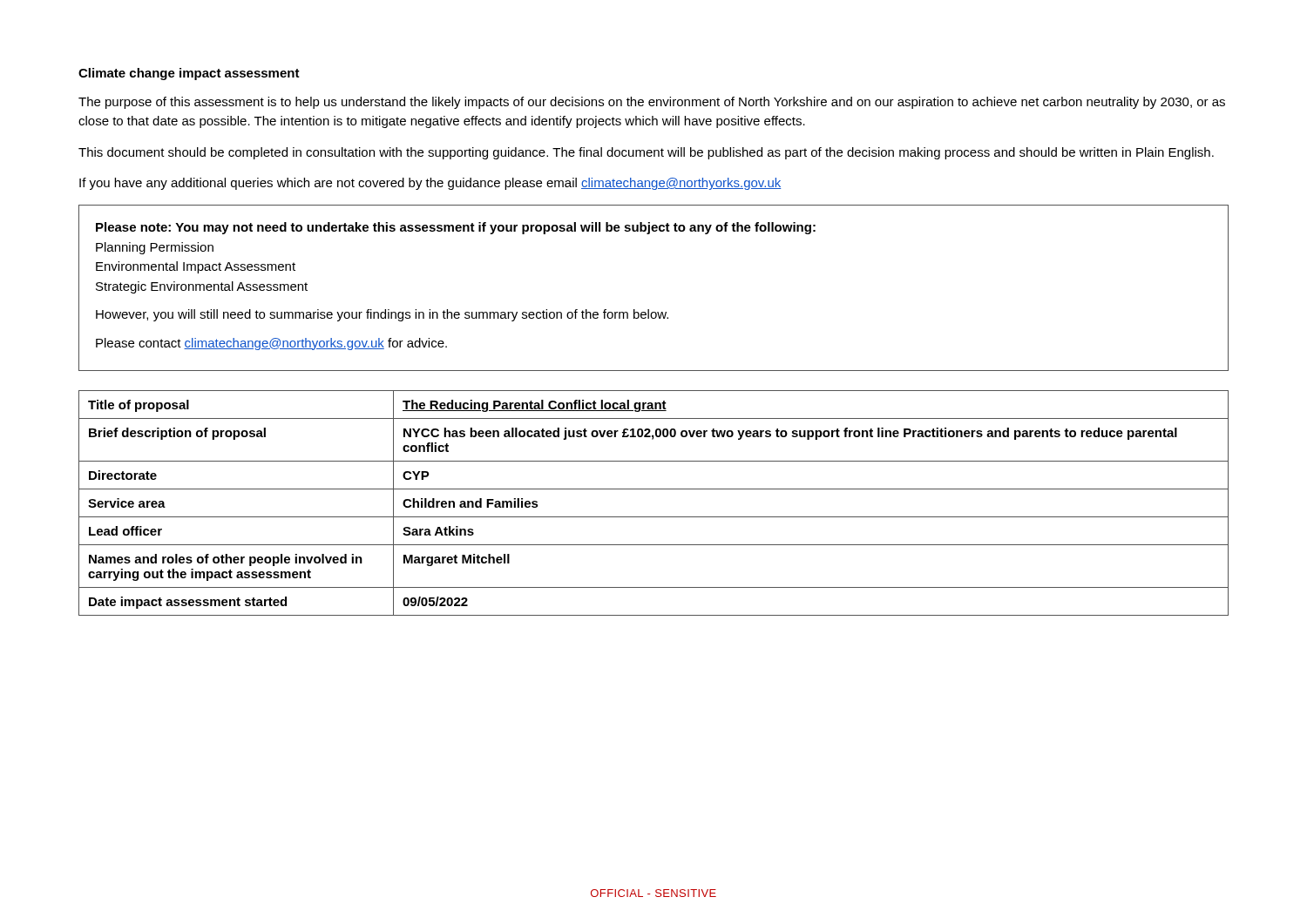Locate the text block that reads "Please note: You may not need"

click(456, 228)
